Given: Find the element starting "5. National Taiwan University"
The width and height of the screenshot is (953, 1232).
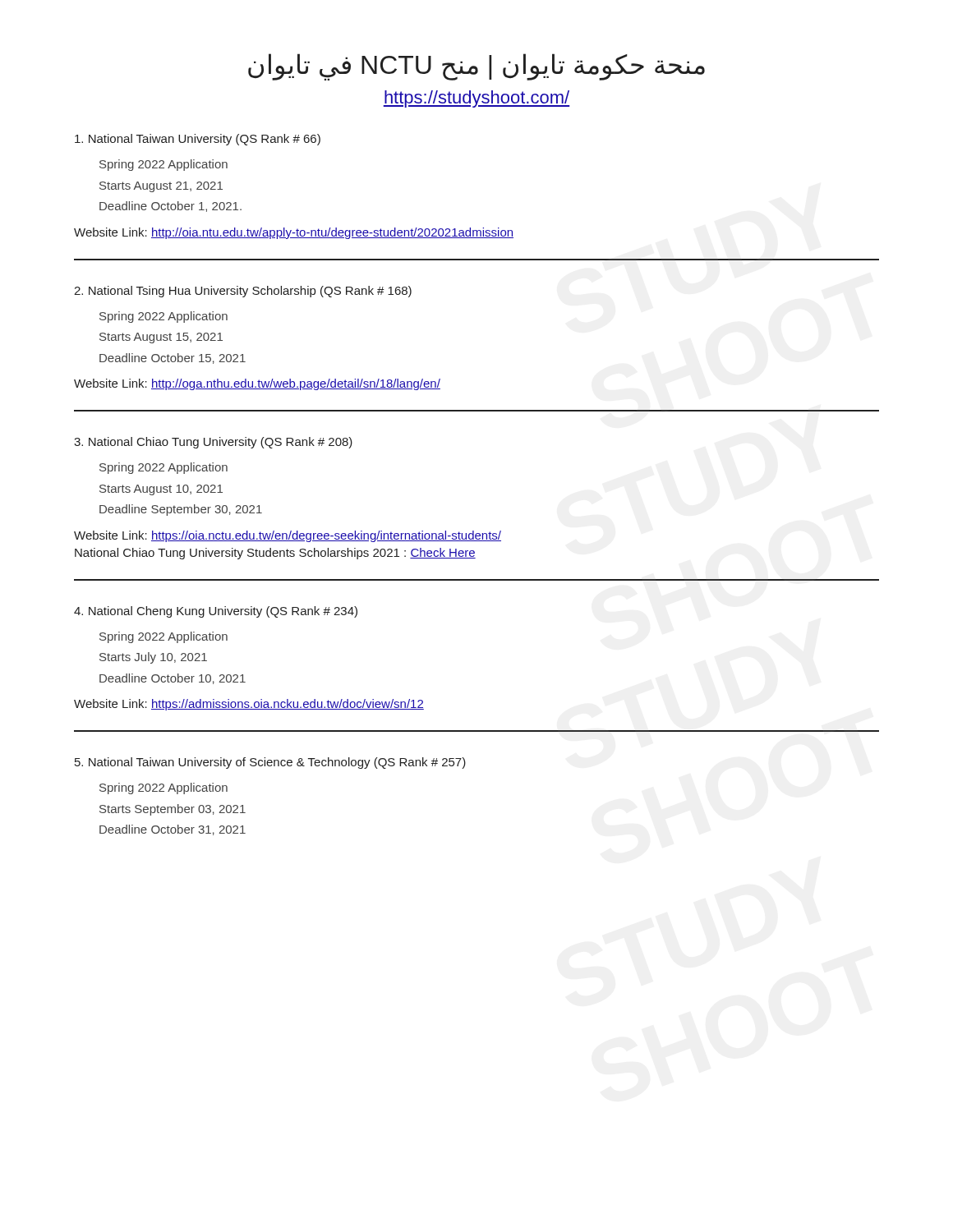Looking at the screenshot, I should click(270, 763).
